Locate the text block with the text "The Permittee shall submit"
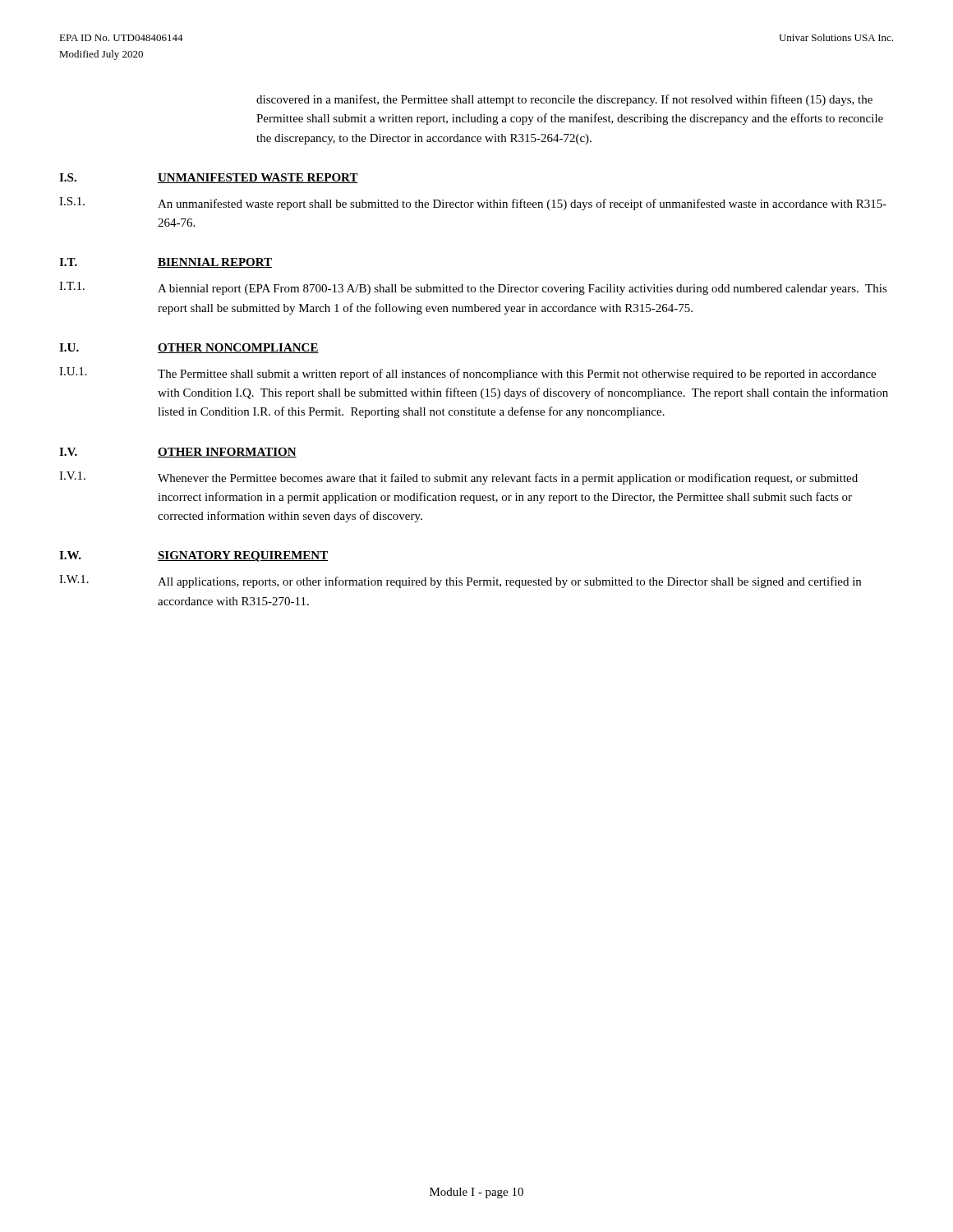Image resolution: width=953 pixels, height=1232 pixels. pos(523,393)
